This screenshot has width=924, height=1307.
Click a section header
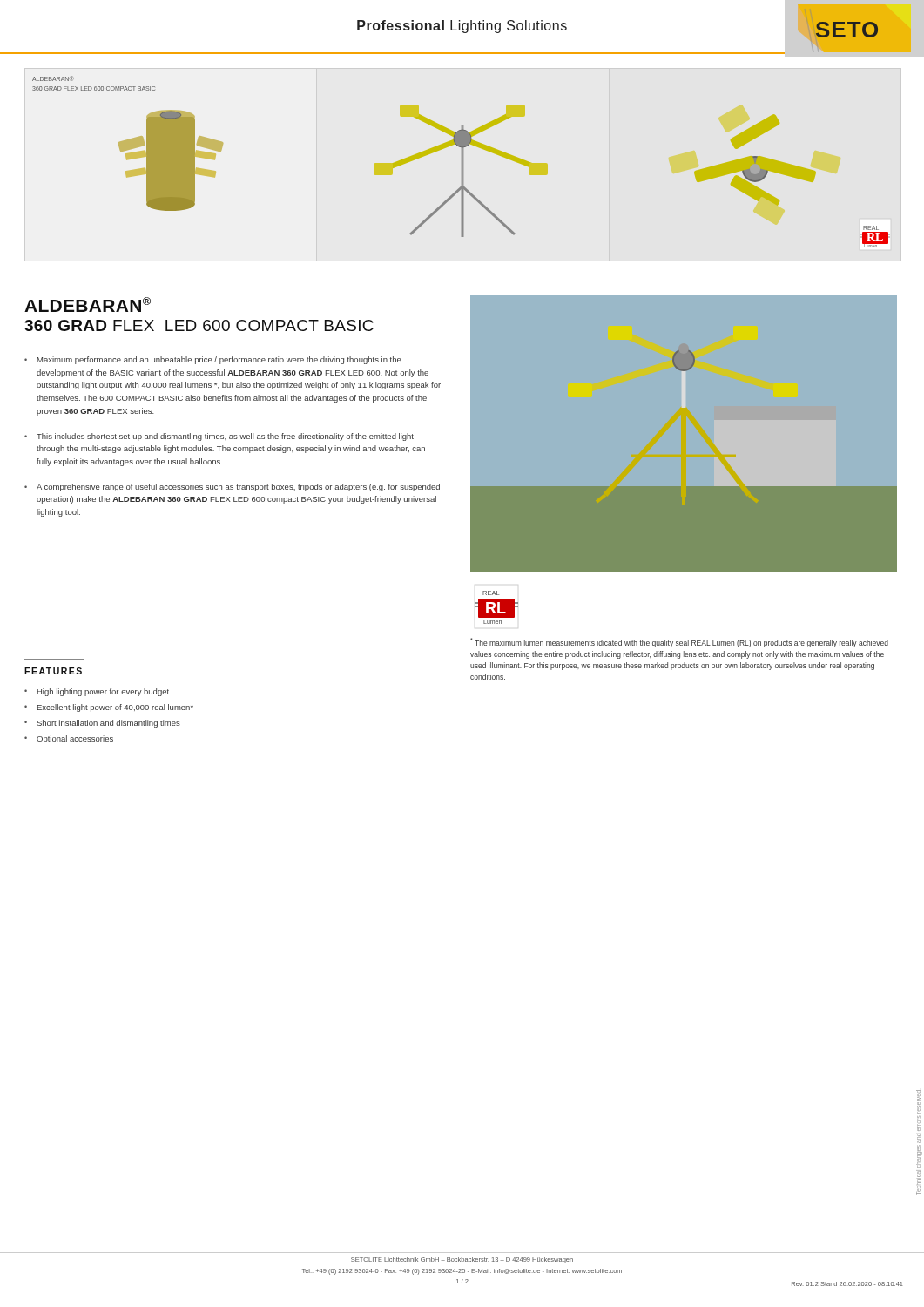[54, 671]
